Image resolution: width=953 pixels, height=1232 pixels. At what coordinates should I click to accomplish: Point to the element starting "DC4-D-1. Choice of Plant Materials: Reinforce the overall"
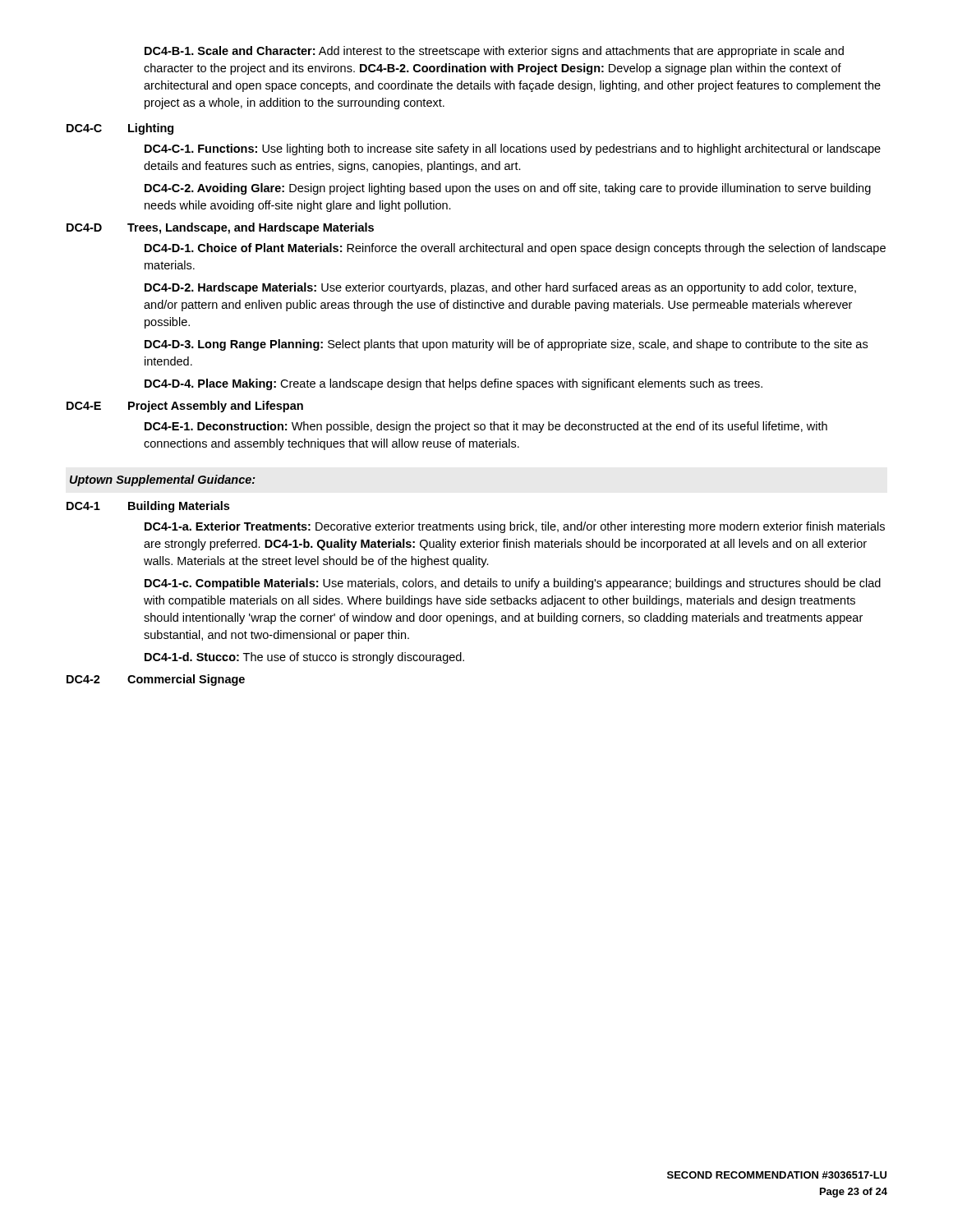click(x=515, y=257)
